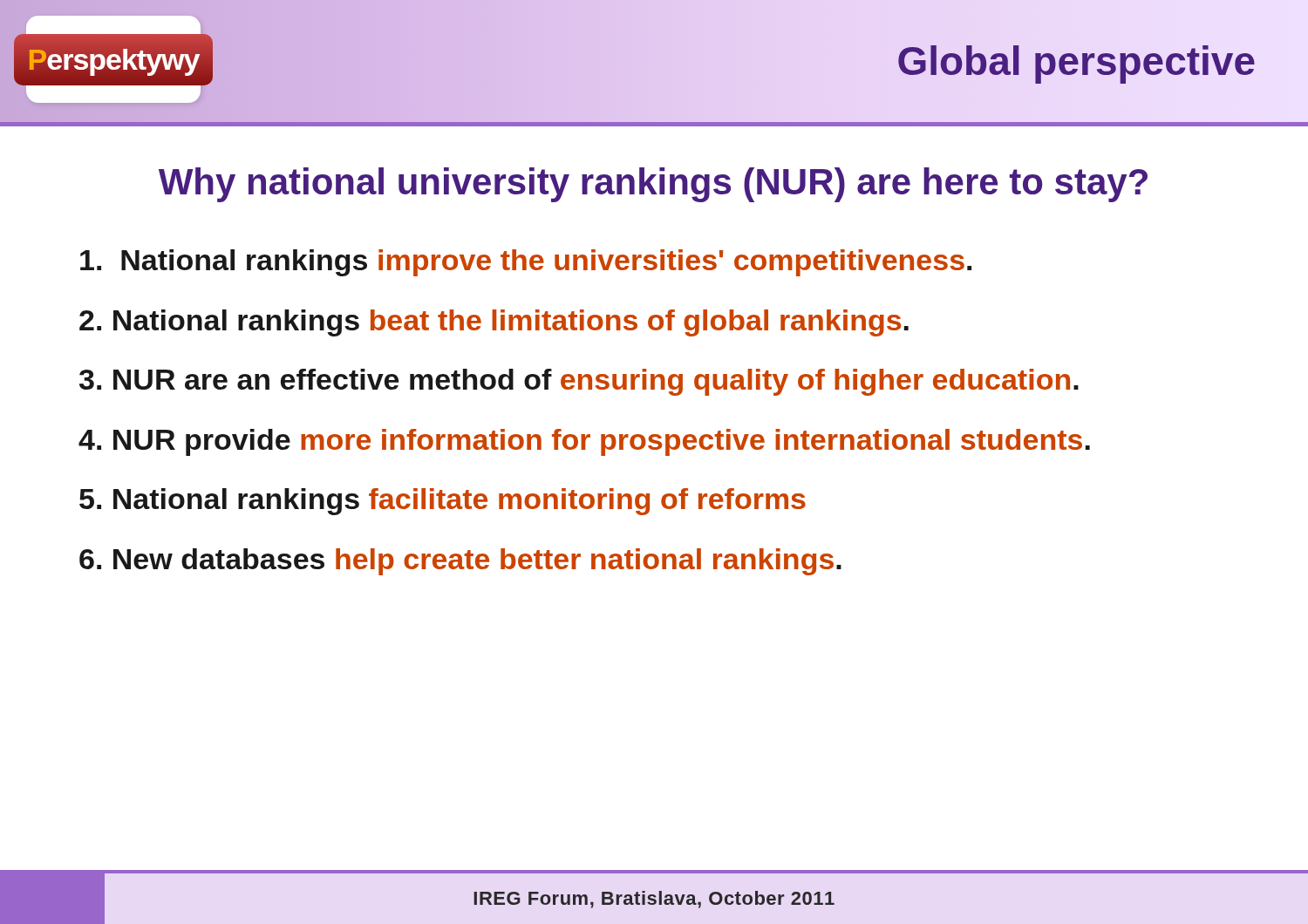Locate the title
This screenshot has height=924, width=1308.
(x=654, y=182)
